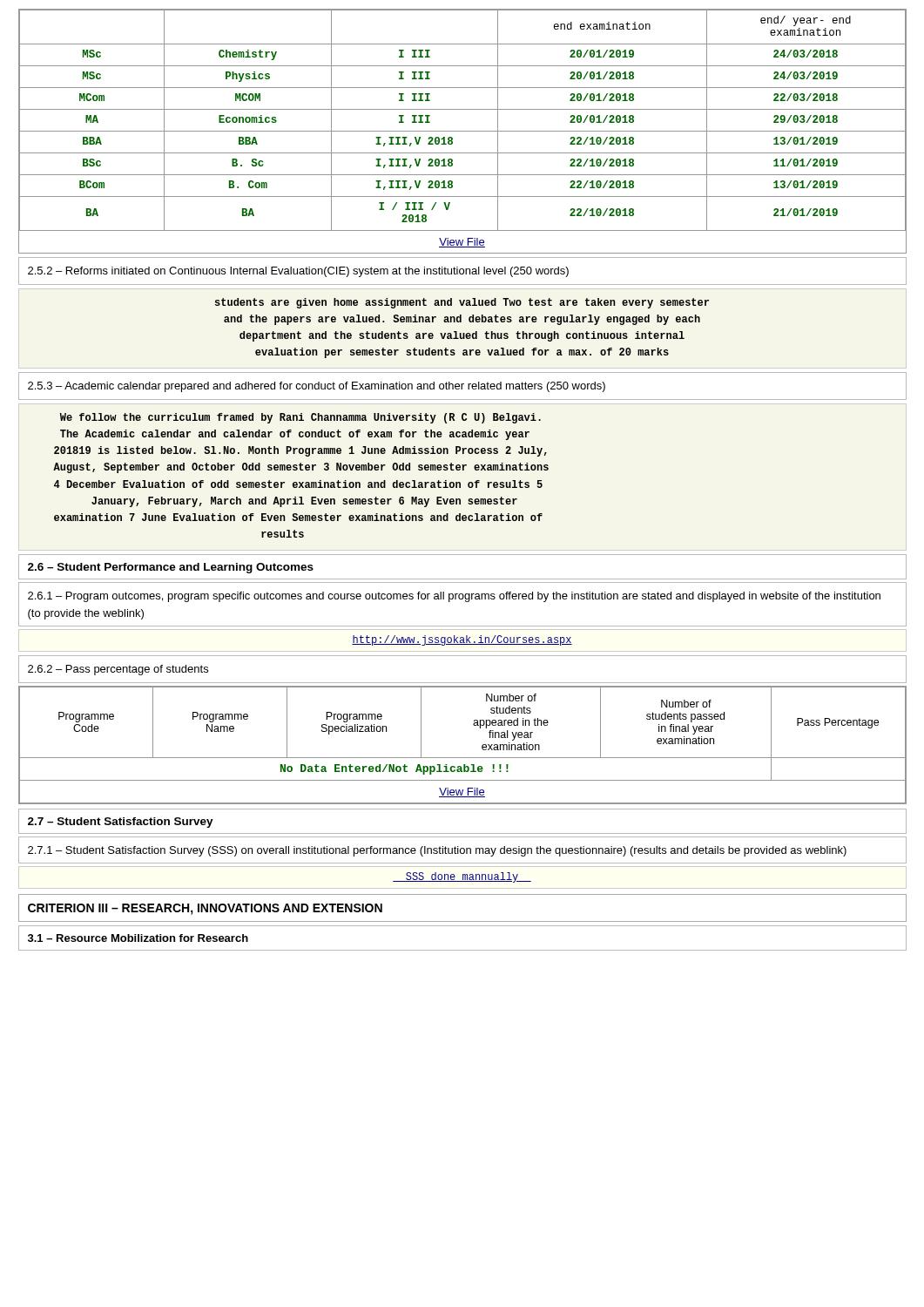The width and height of the screenshot is (924, 1307).
Task: Click the section header that begins "3.1 – Resource Mobilization for"
Action: [138, 938]
